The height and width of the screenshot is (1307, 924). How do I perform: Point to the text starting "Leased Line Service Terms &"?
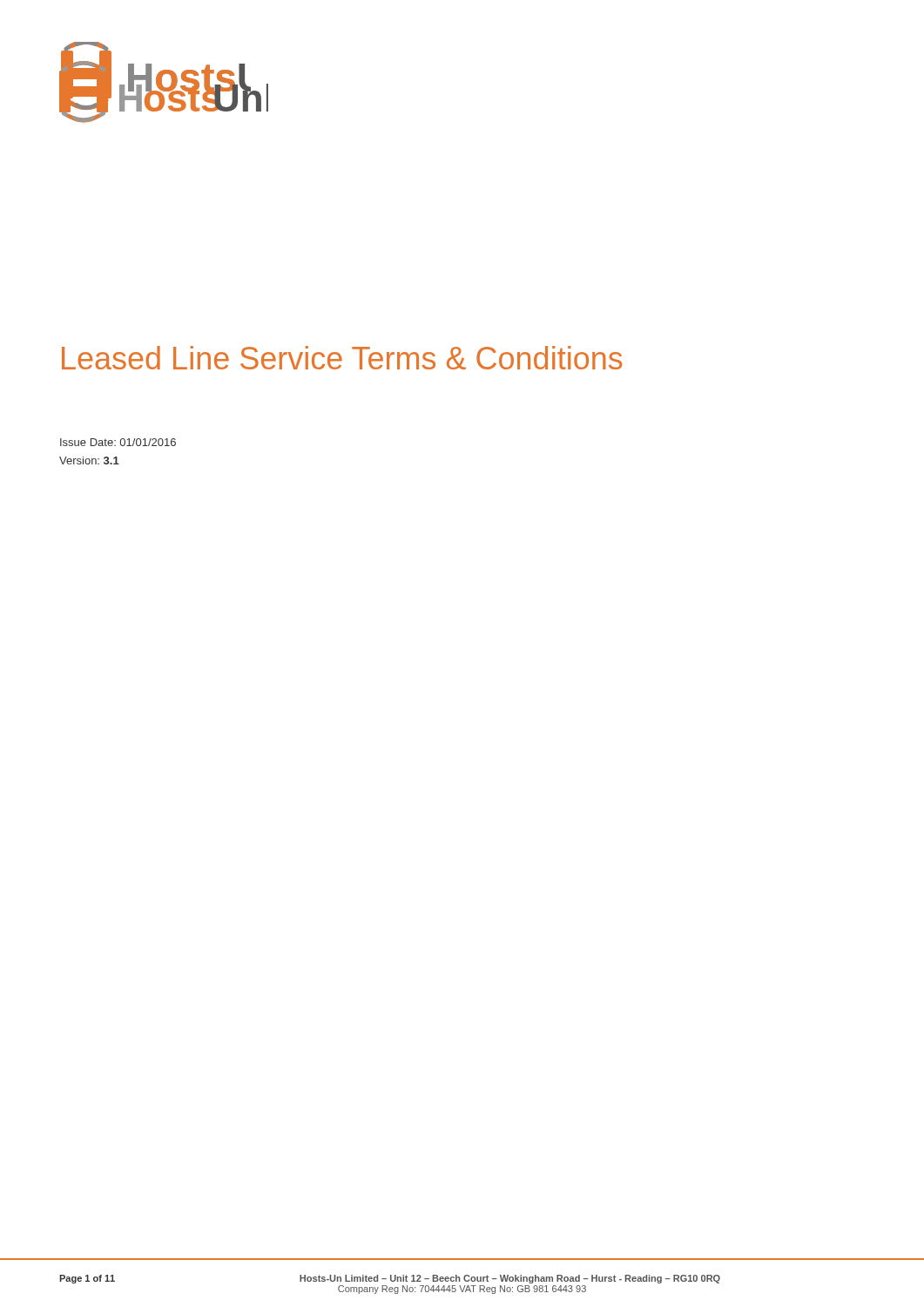point(462,359)
